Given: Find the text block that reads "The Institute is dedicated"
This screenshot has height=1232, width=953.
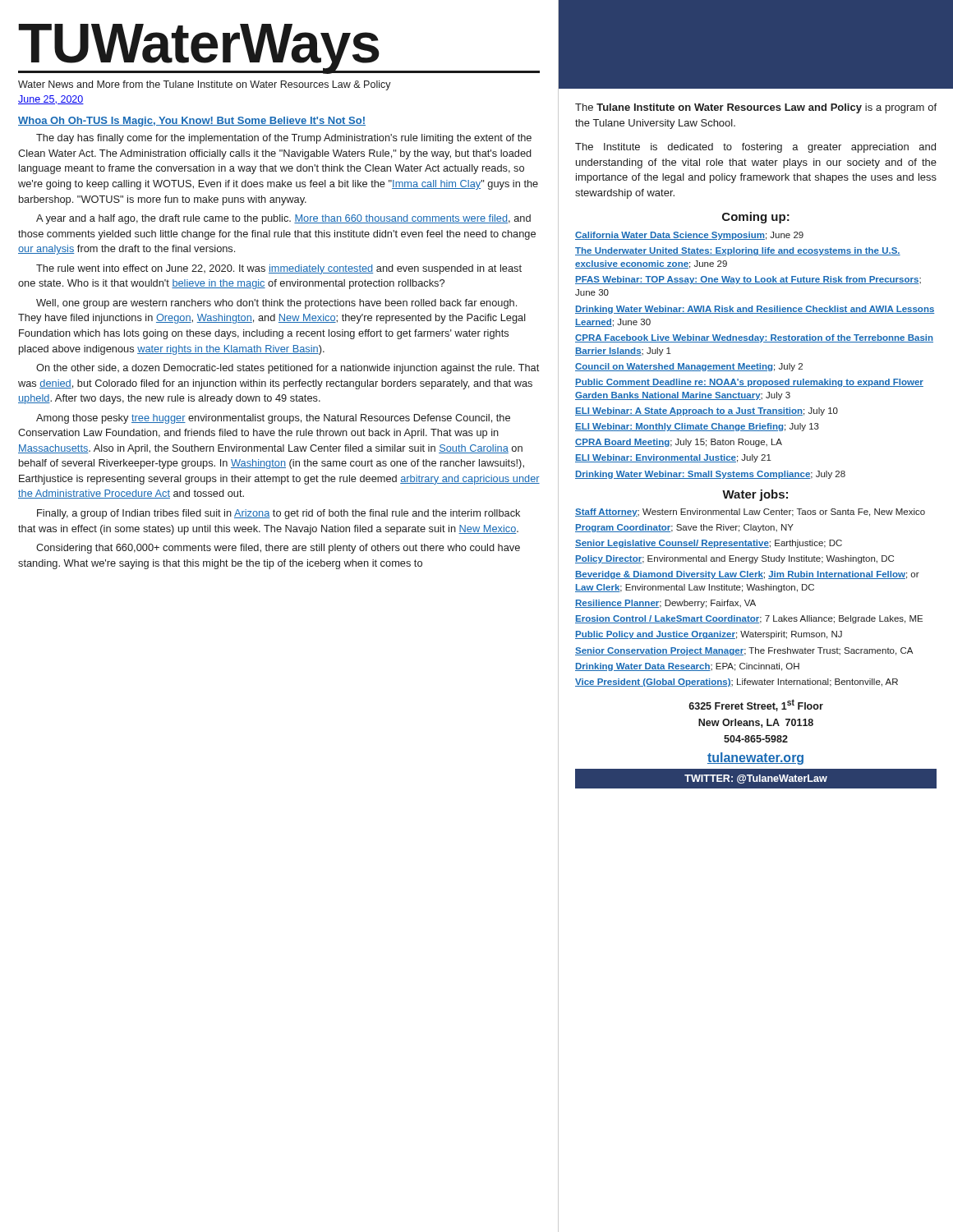Looking at the screenshot, I should coord(756,170).
